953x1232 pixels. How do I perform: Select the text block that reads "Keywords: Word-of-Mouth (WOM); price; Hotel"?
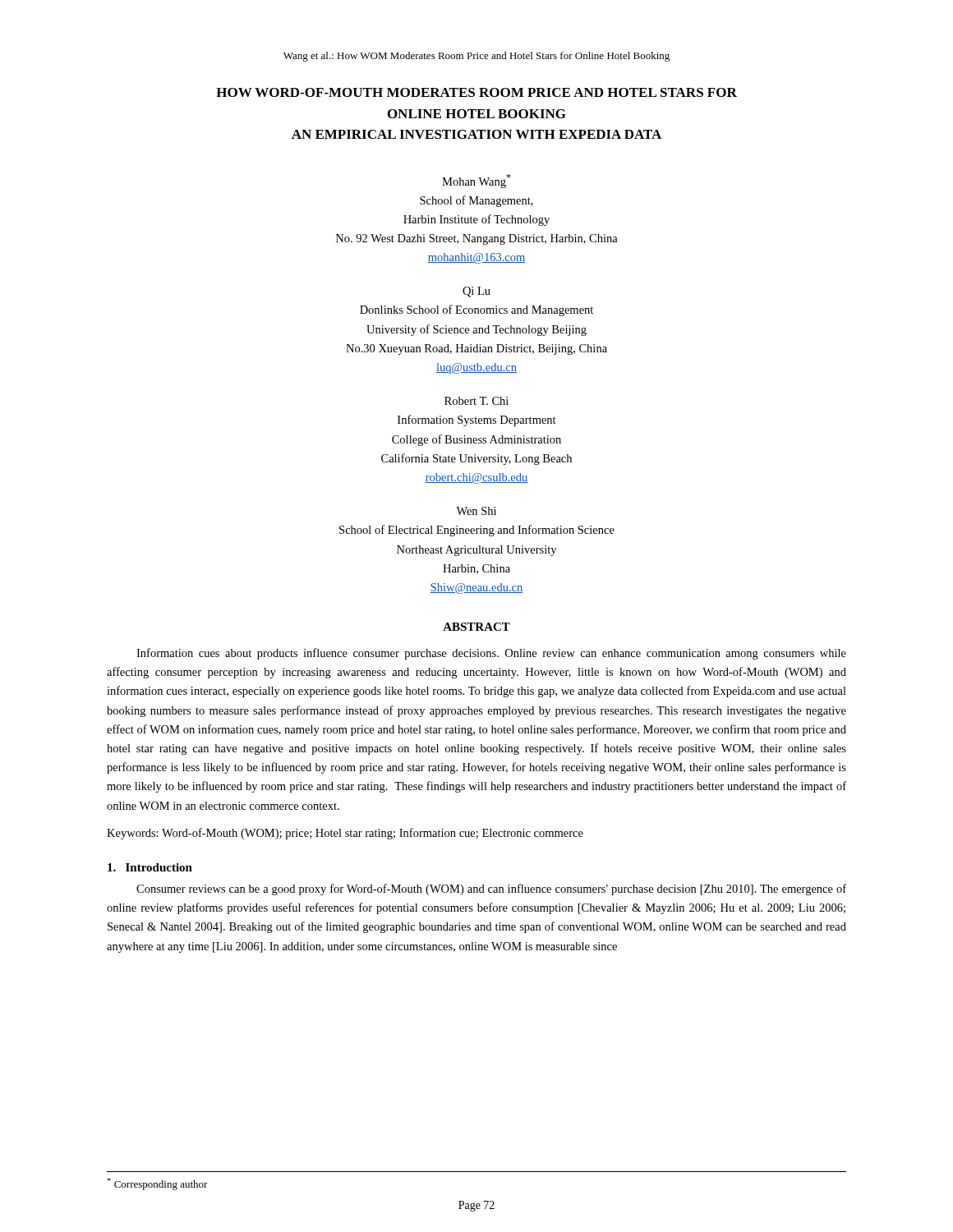(x=345, y=833)
